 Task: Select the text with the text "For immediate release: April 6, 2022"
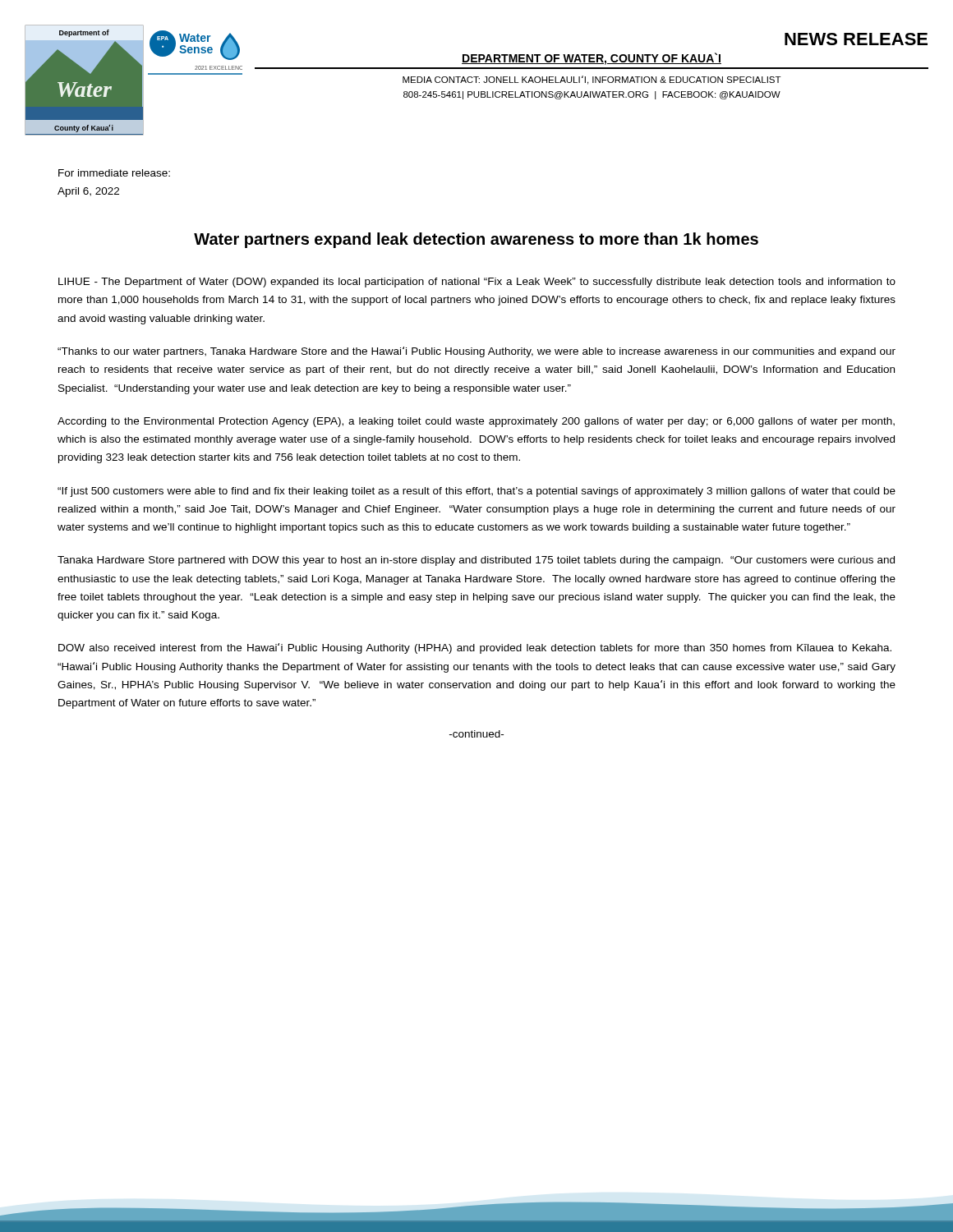114,182
